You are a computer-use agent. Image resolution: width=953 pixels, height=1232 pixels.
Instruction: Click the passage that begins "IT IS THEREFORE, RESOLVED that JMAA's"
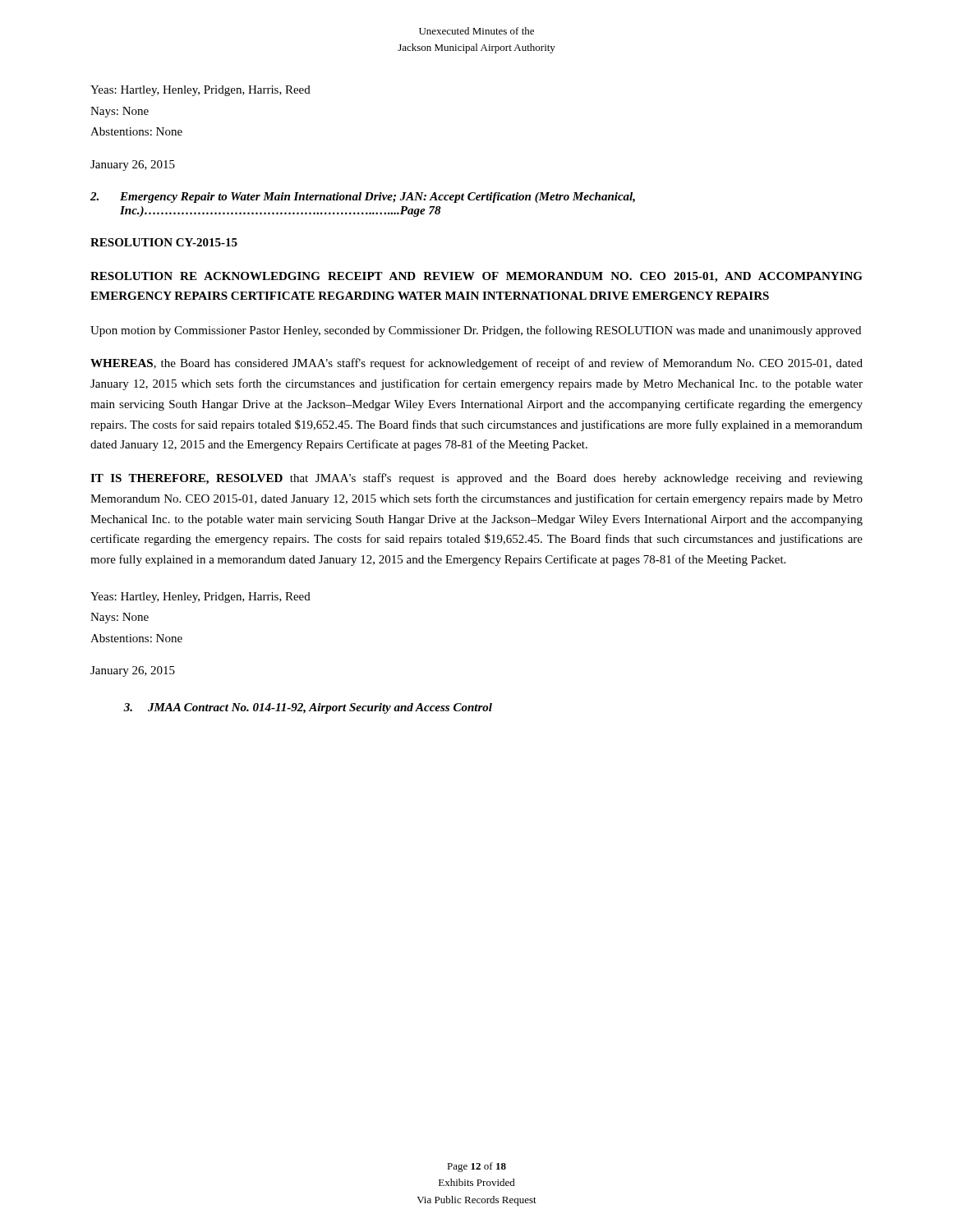(x=476, y=519)
